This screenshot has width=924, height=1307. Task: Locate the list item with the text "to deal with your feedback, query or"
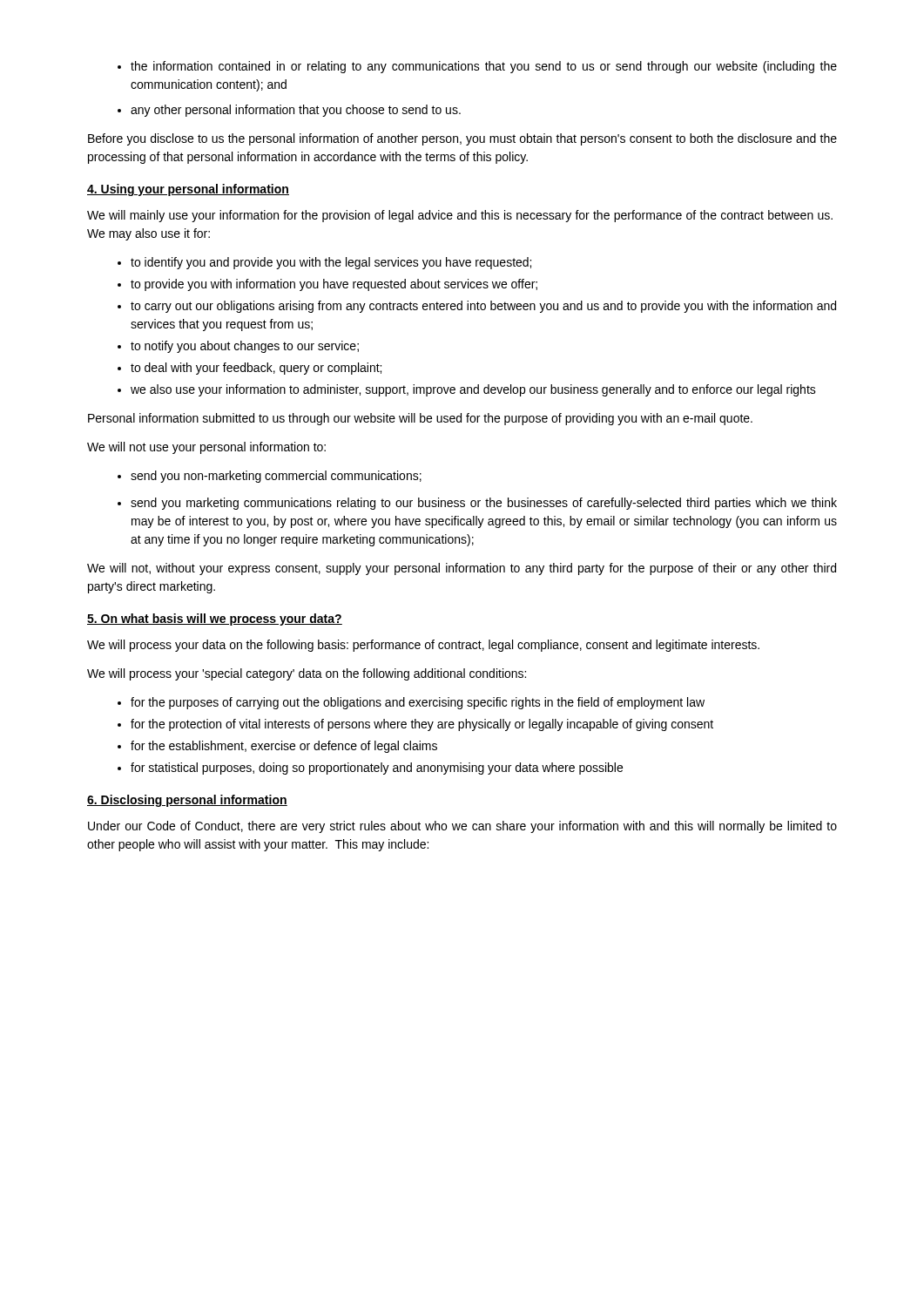click(x=257, y=368)
